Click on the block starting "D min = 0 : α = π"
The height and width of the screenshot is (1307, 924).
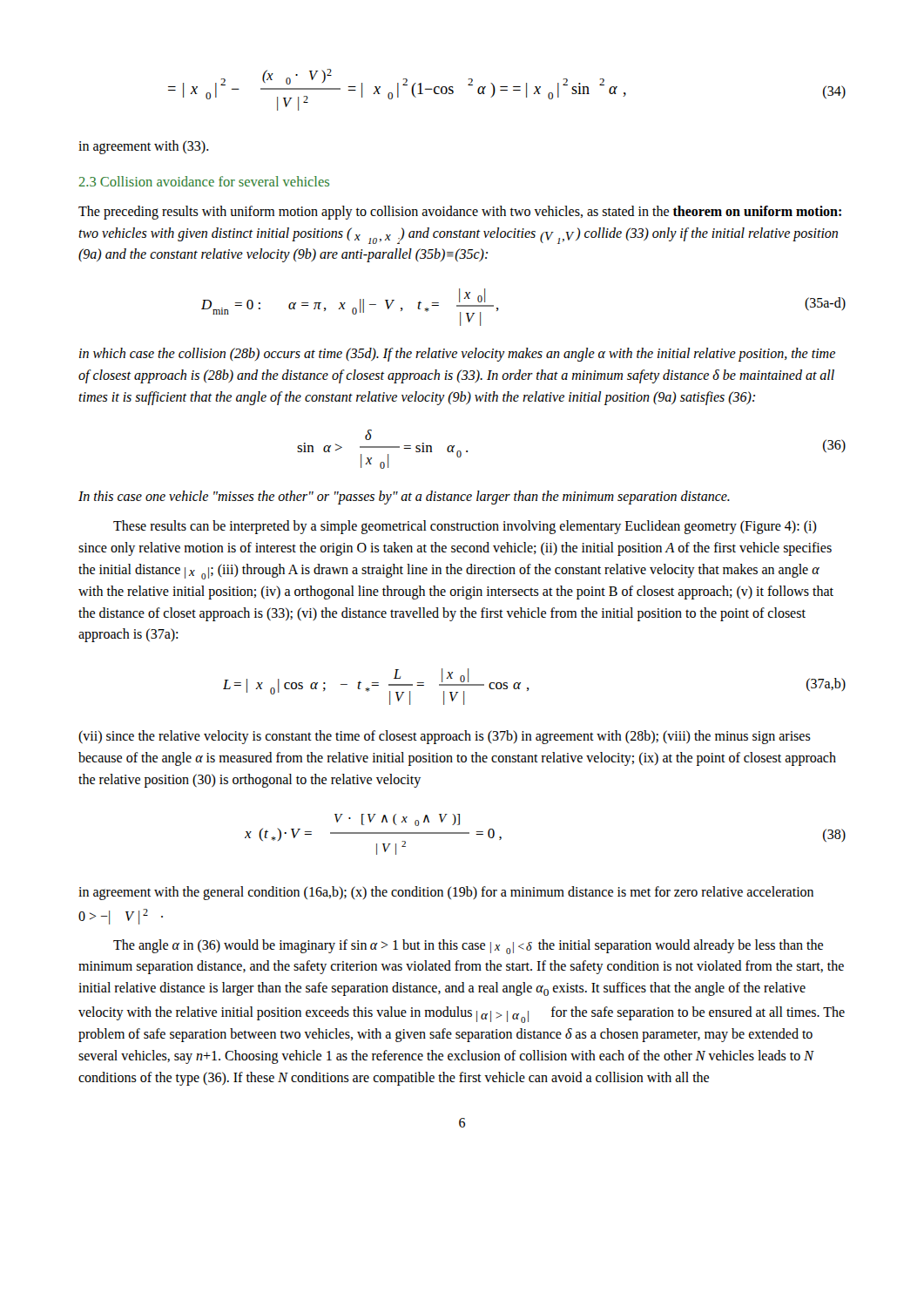coord(475,306)
